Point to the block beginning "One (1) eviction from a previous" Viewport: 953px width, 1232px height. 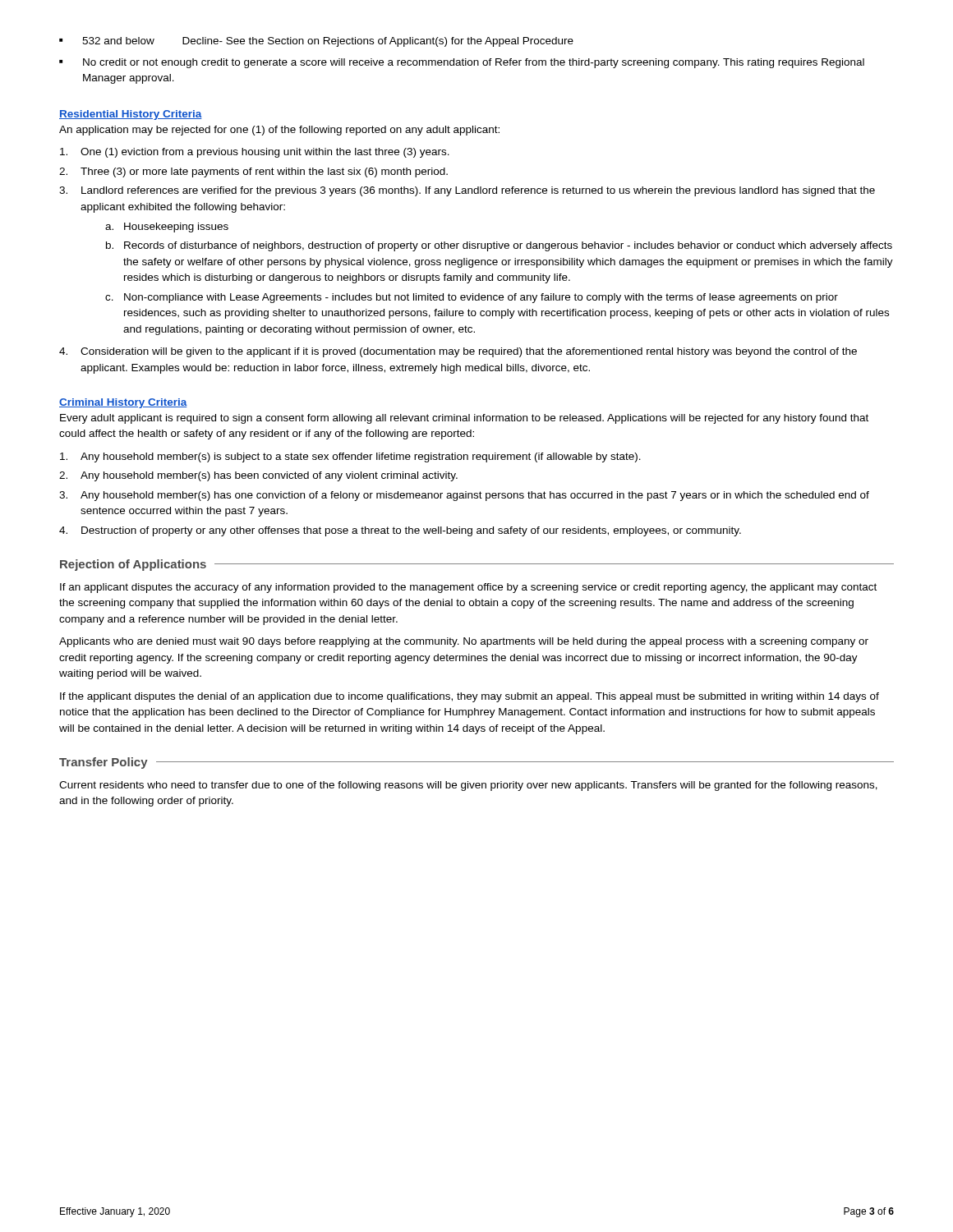click(x=255, y=153)
